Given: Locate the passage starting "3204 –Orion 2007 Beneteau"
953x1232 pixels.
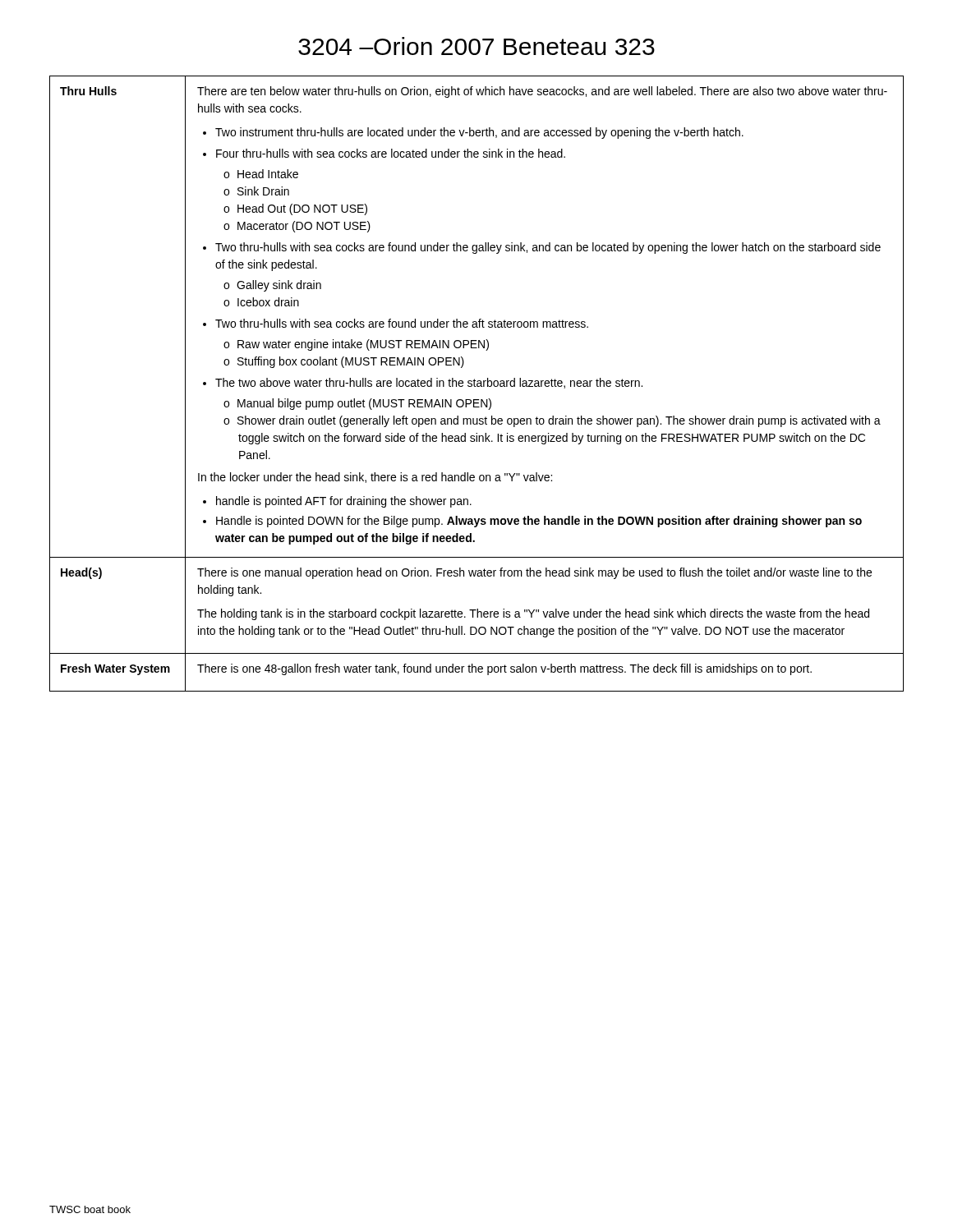Looking at the screenshot, I should pyautogui.click(x=476, y=46).
